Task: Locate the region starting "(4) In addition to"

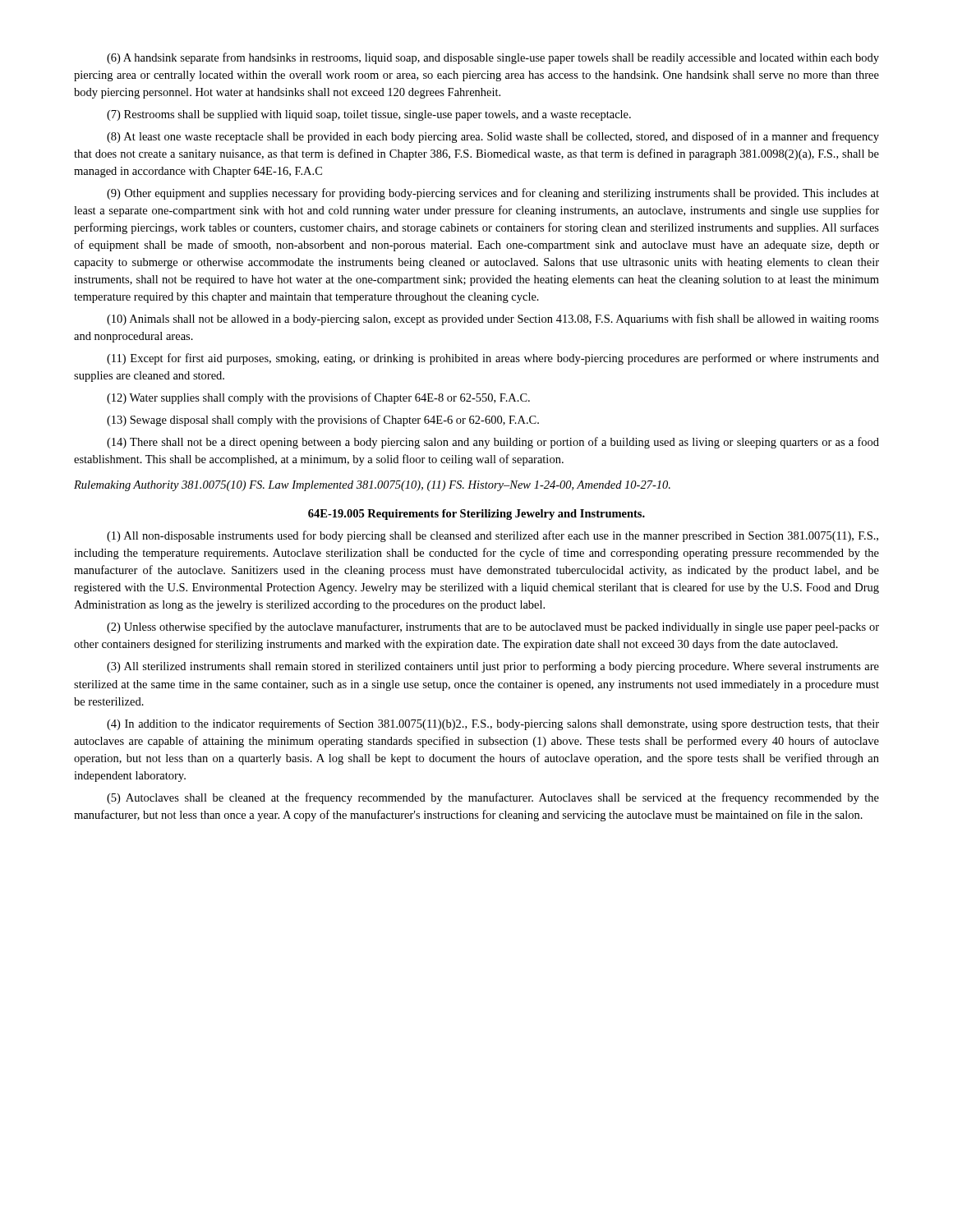Action: 476,749
